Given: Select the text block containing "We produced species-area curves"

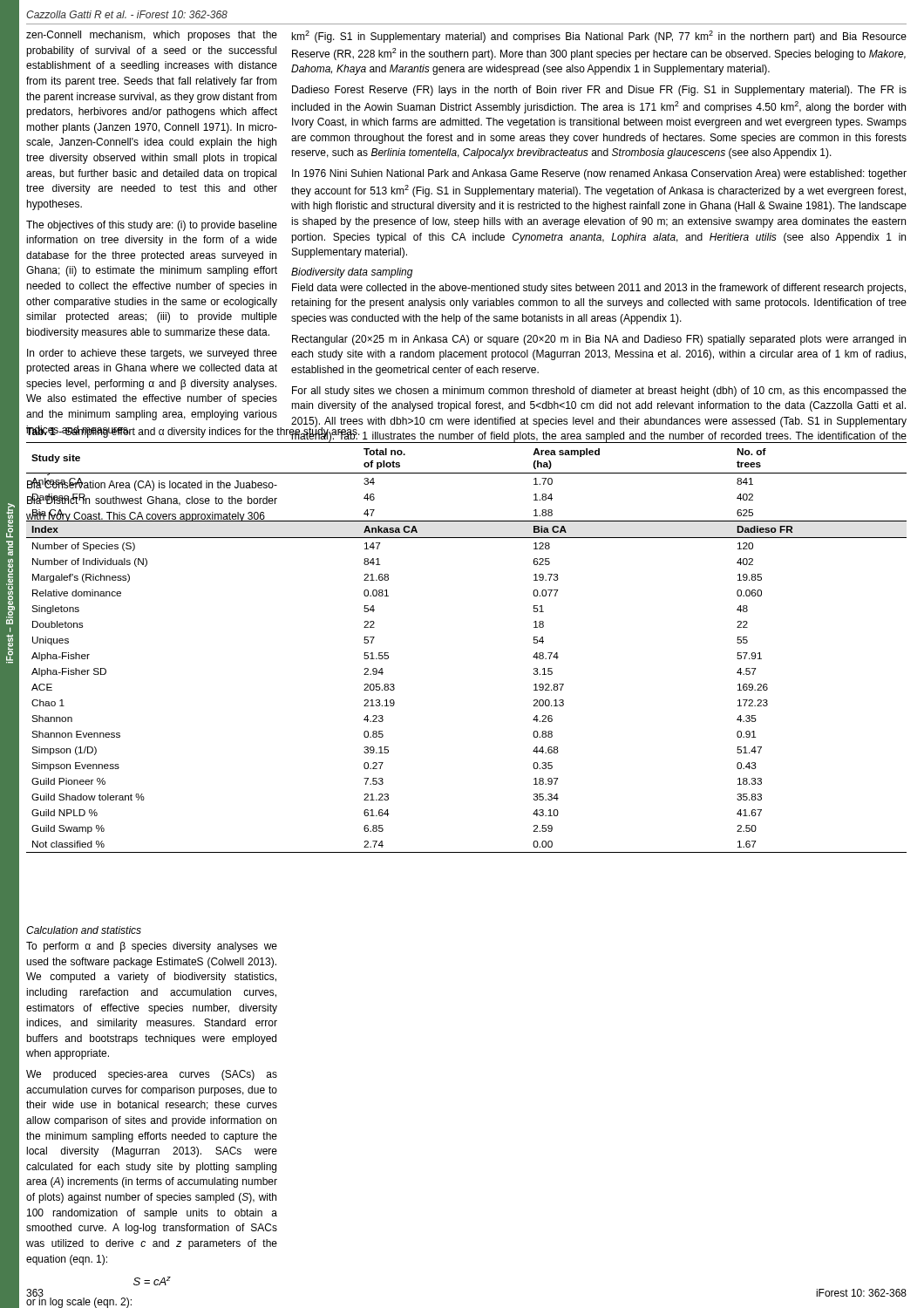Looking at the screenshot, I should [x=152, y=1167].
